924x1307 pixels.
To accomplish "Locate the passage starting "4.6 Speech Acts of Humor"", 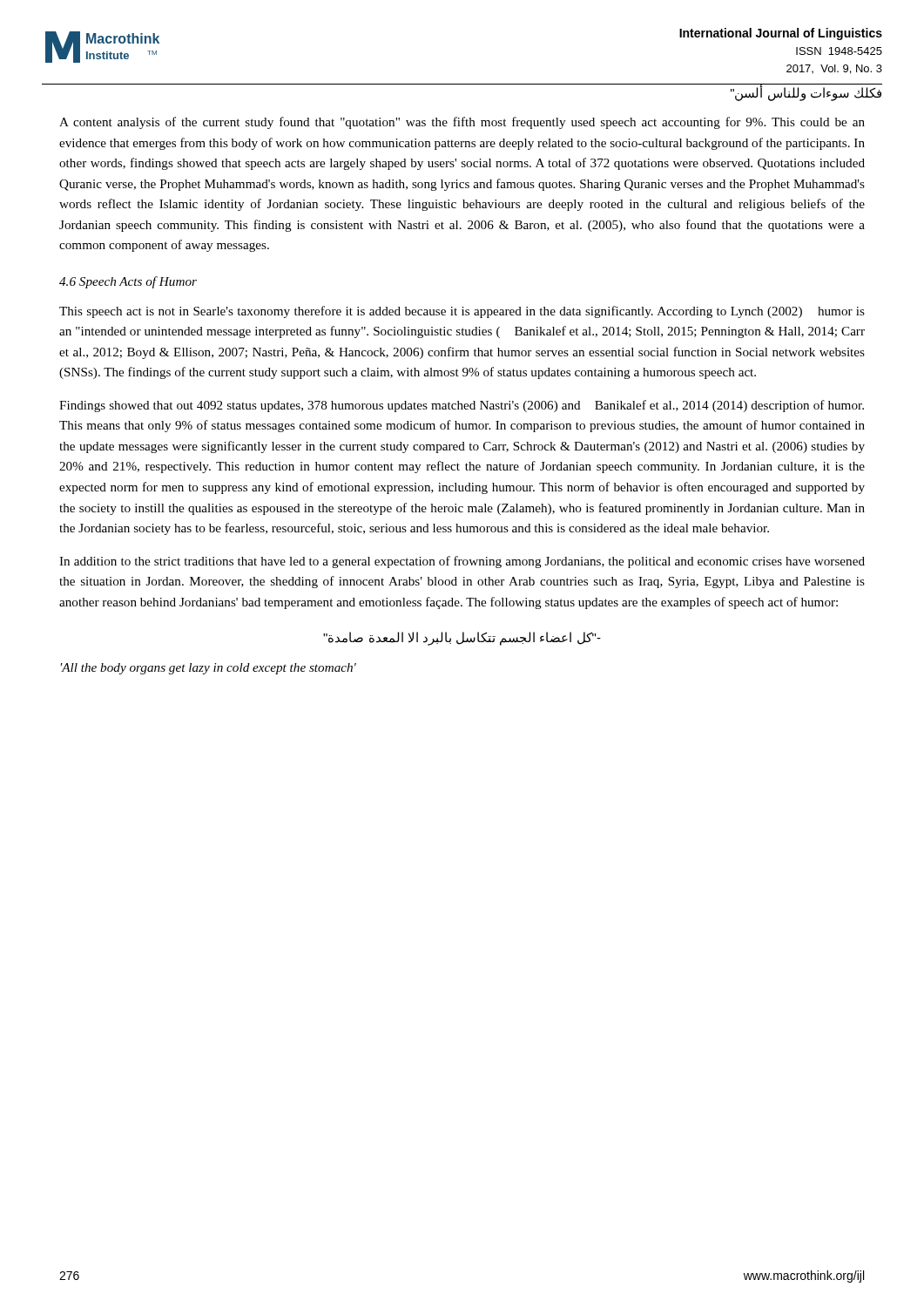I will pos(128,281).
